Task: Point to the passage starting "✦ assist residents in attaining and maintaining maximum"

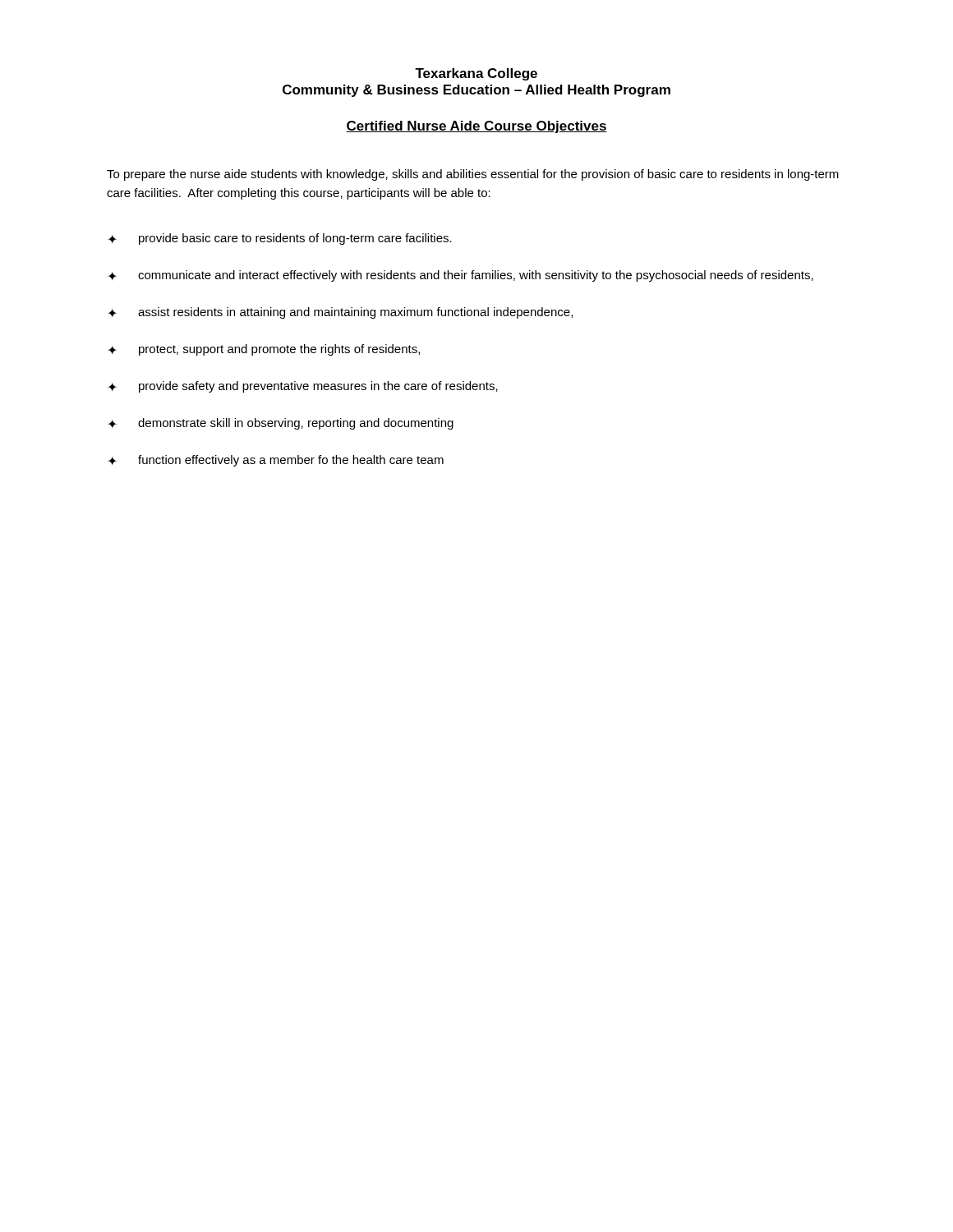Action: pyautogui.click(x=476, y=313)
